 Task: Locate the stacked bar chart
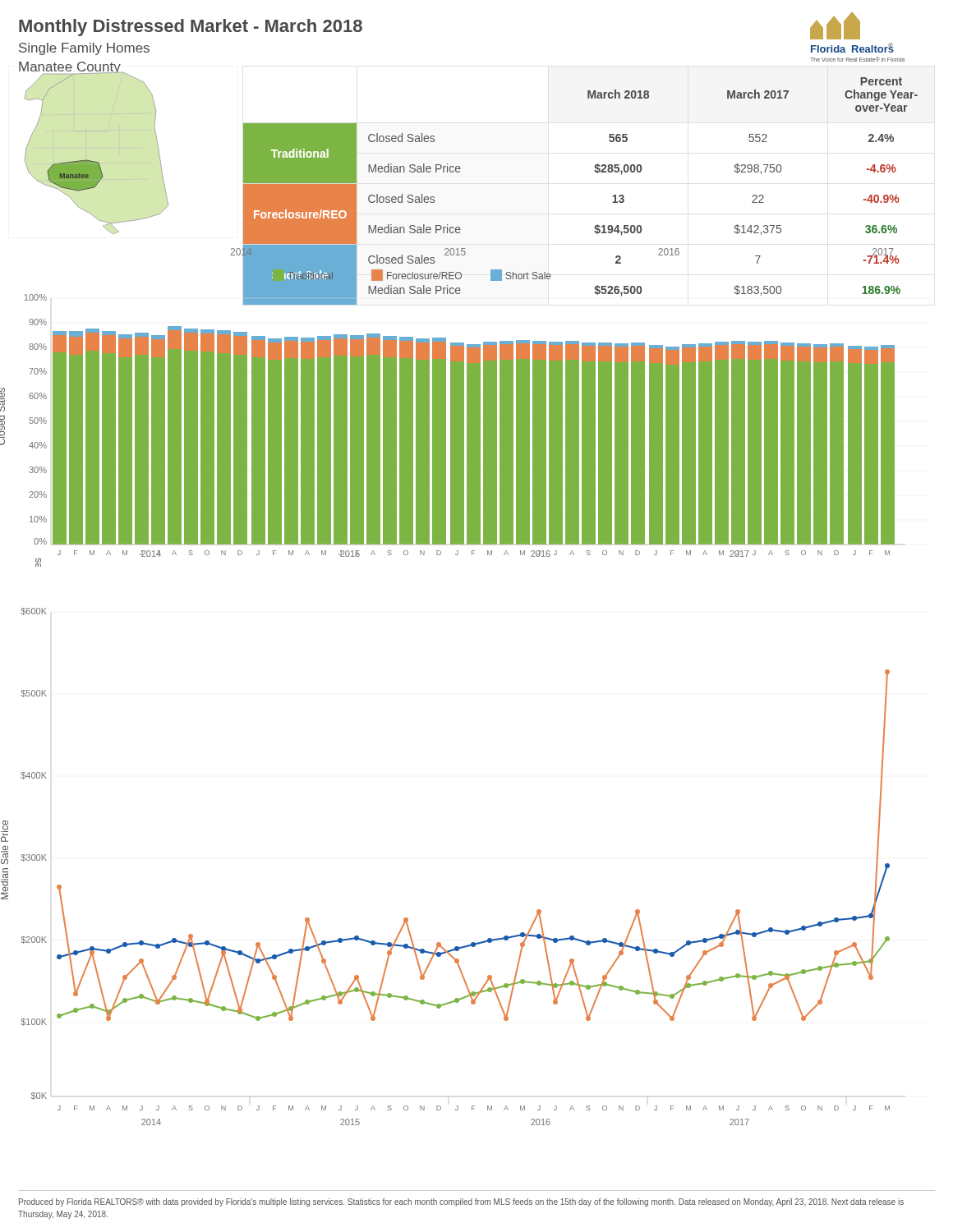pos(476,415)
